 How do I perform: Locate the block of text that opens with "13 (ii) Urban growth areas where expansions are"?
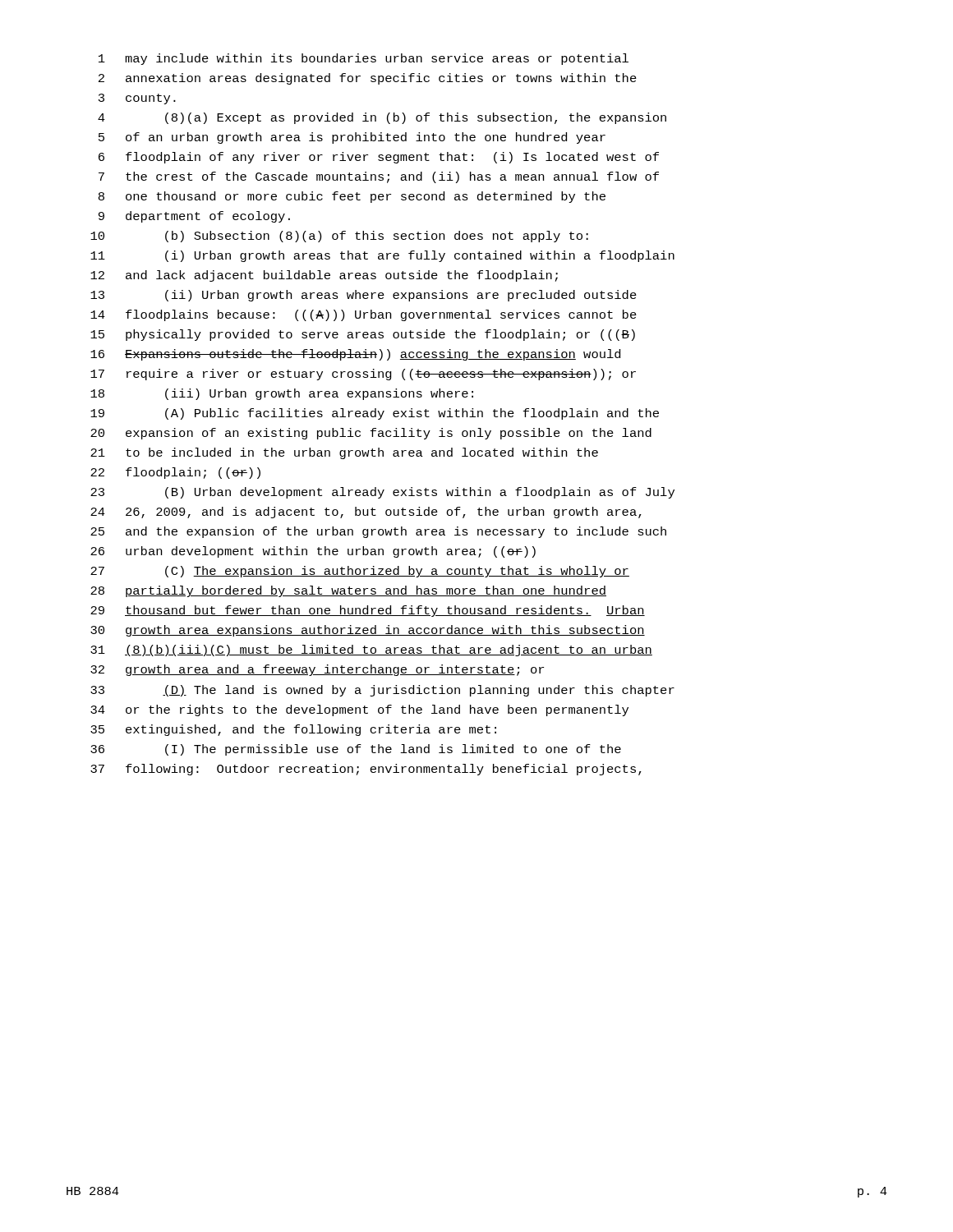[x=476, y=296]
